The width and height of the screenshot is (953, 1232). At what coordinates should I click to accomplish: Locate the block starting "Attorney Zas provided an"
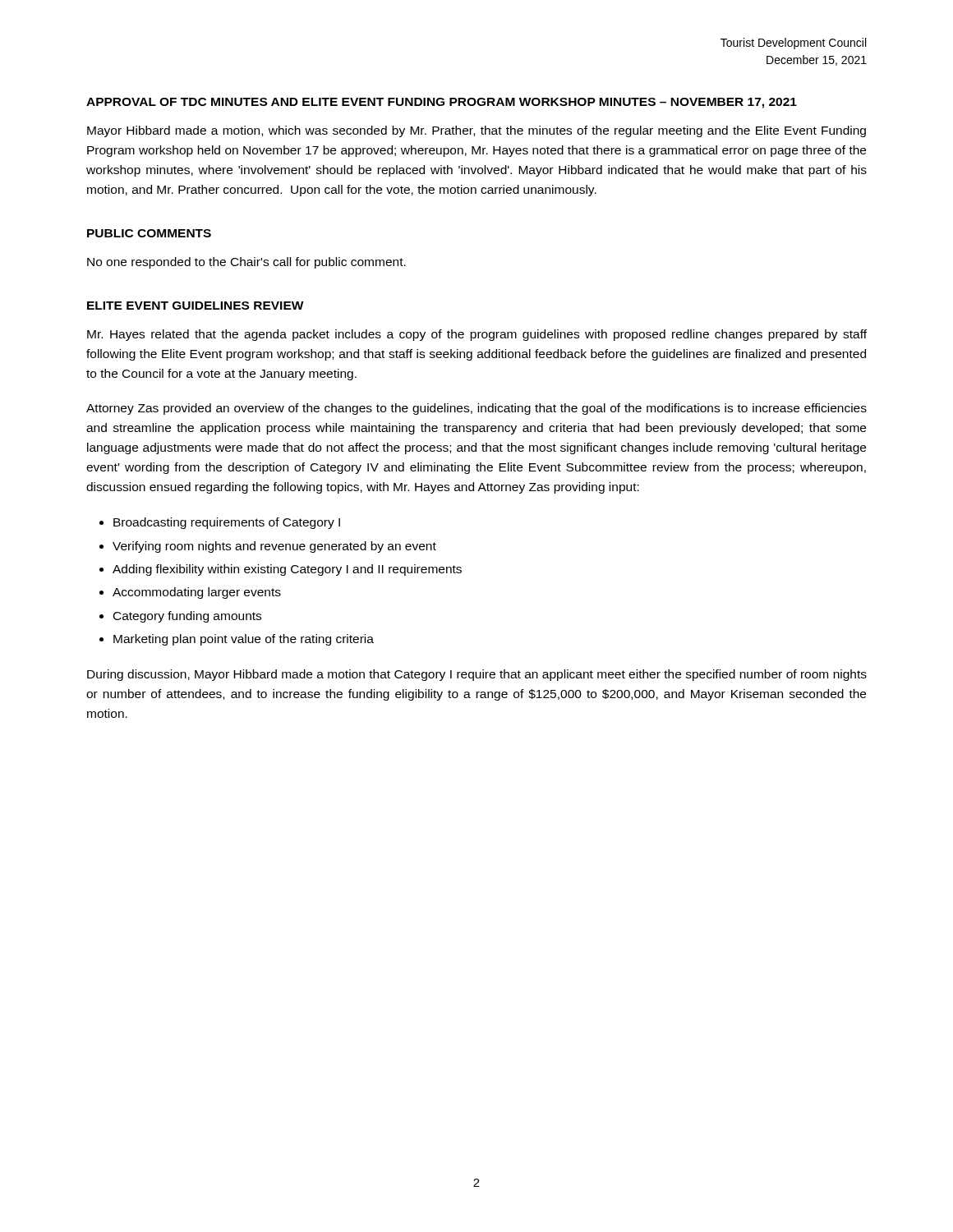476,447
